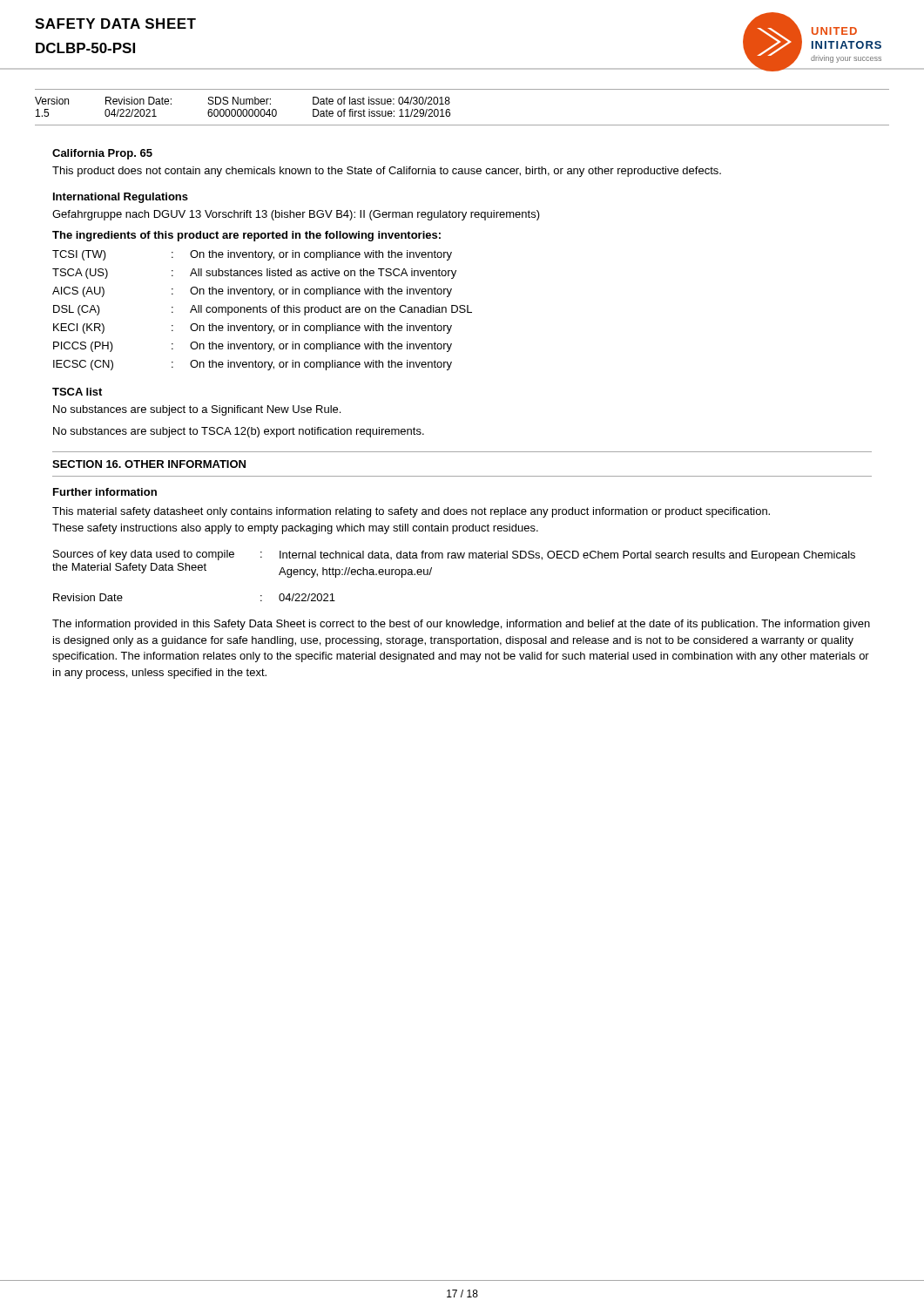Find the text block with the text "No substances are subject to TSCA"

pyautogui.click(x=238, y=431)
